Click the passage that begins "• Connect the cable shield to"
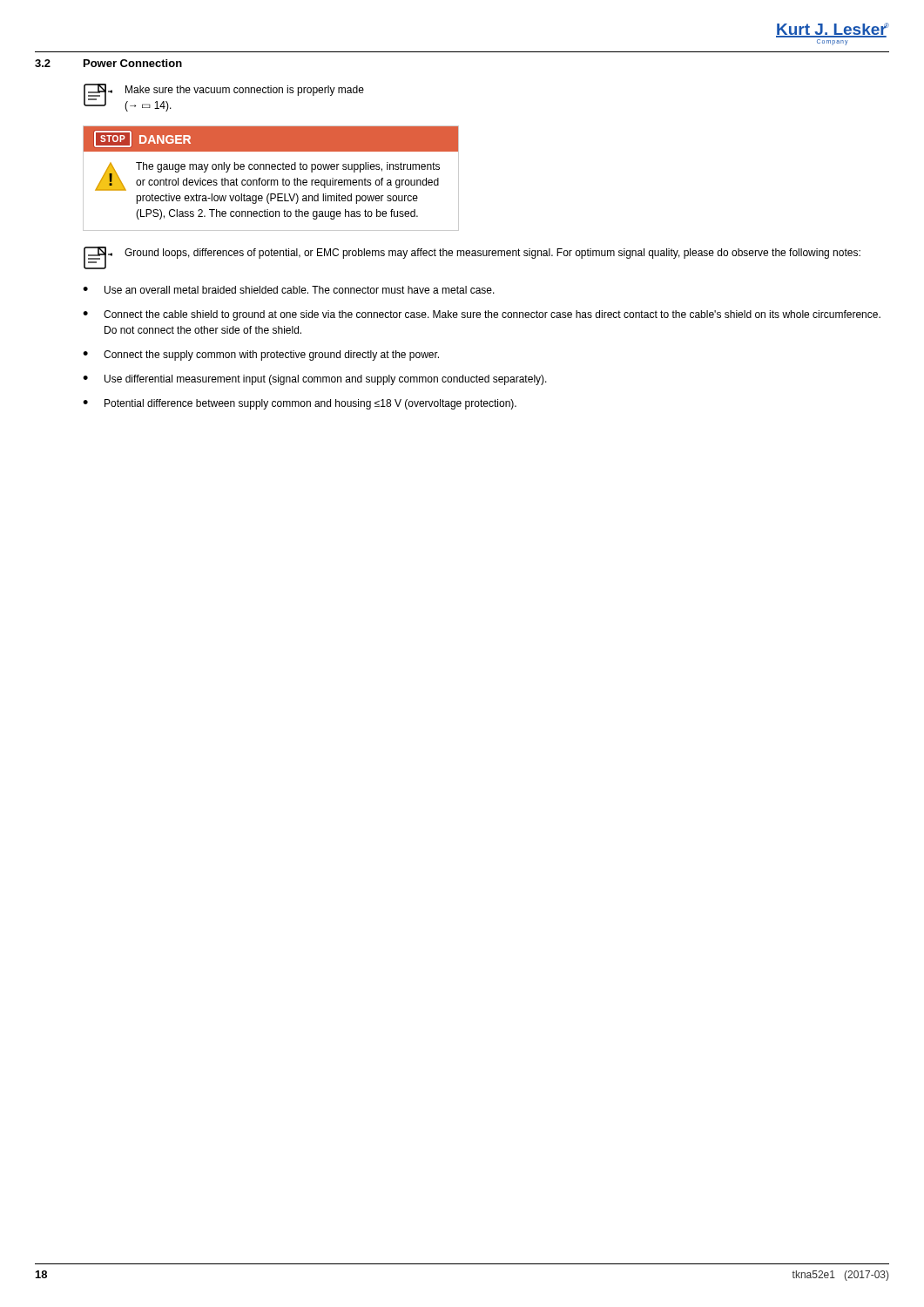 pos(486,322)
